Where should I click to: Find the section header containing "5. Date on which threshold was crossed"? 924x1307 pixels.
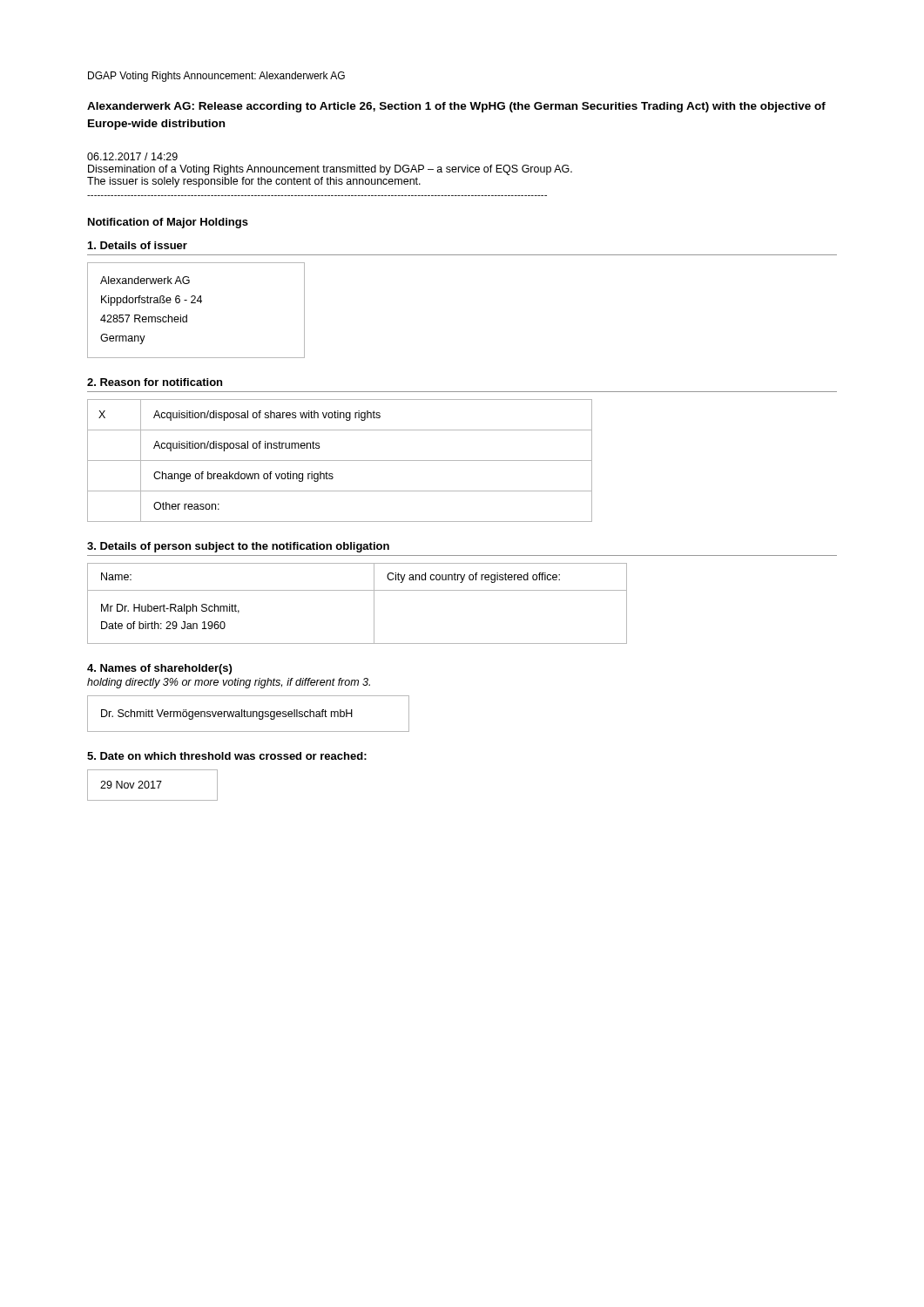pyautogui.click(x=227, y=756)
